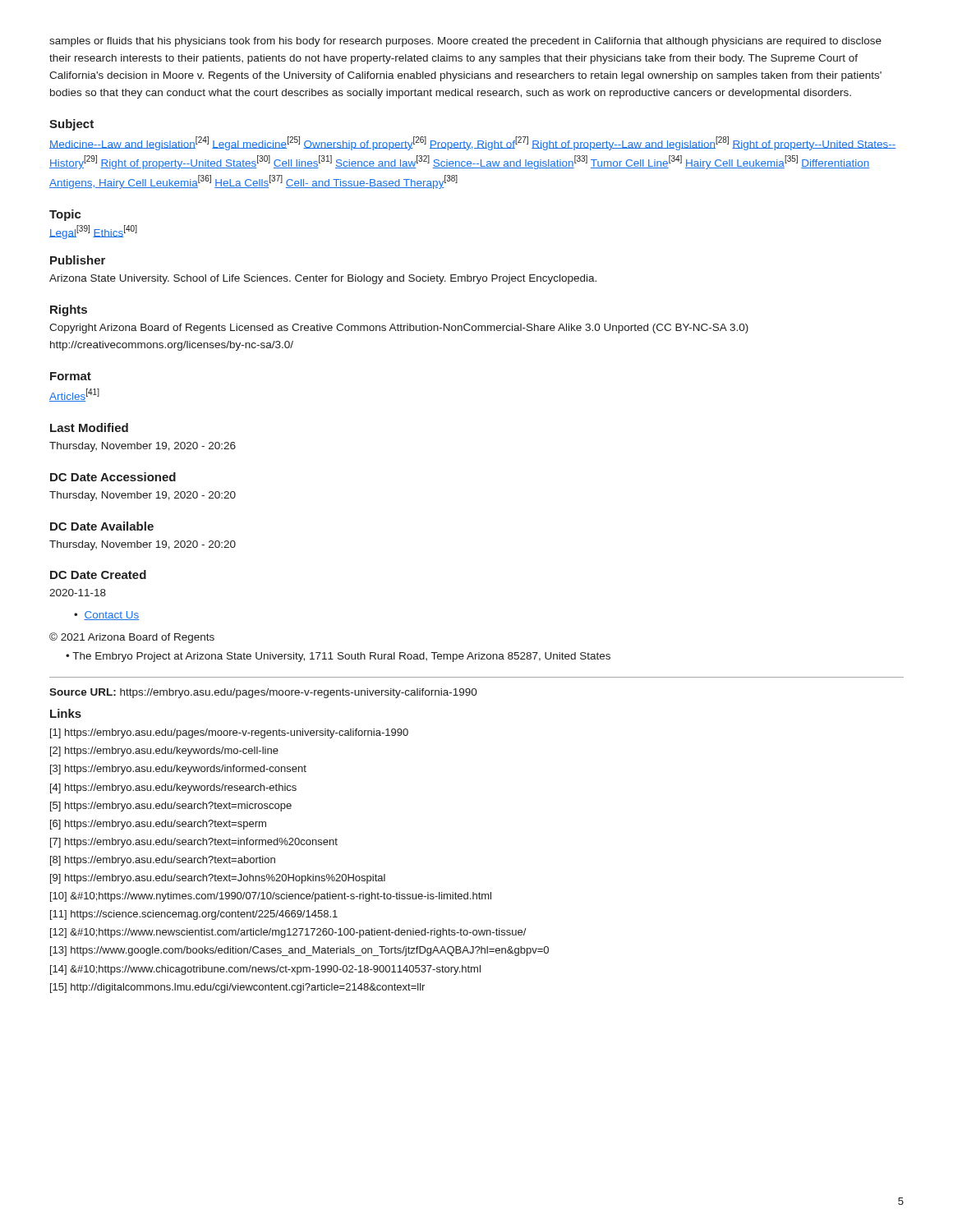Select the list item that says "• The Embryo"
Screen dimensions: 1232x953
tap(338, 656)
